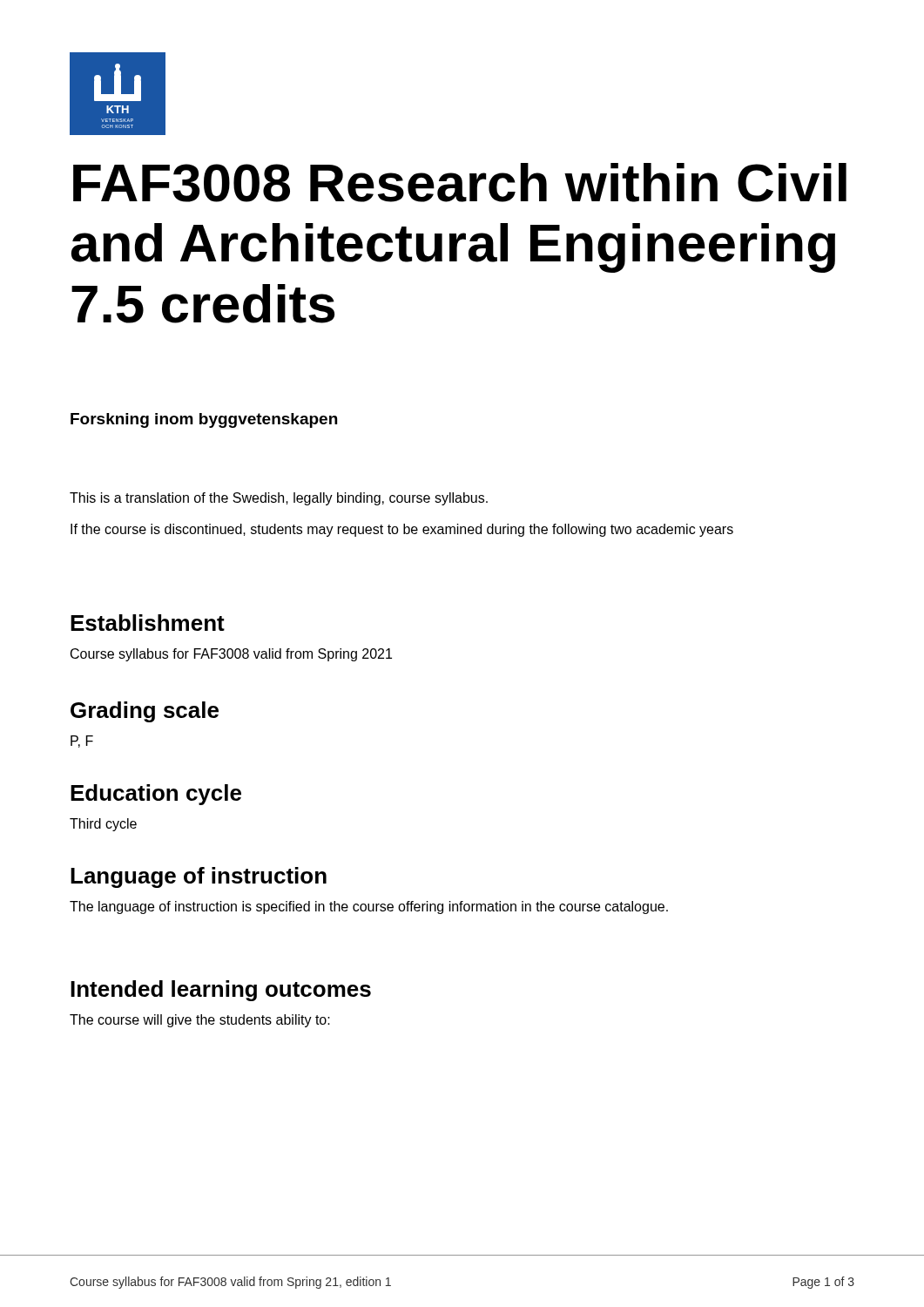
Task: Select the text block starting "Grading scale P,"
Action: (x=145, y=712)
